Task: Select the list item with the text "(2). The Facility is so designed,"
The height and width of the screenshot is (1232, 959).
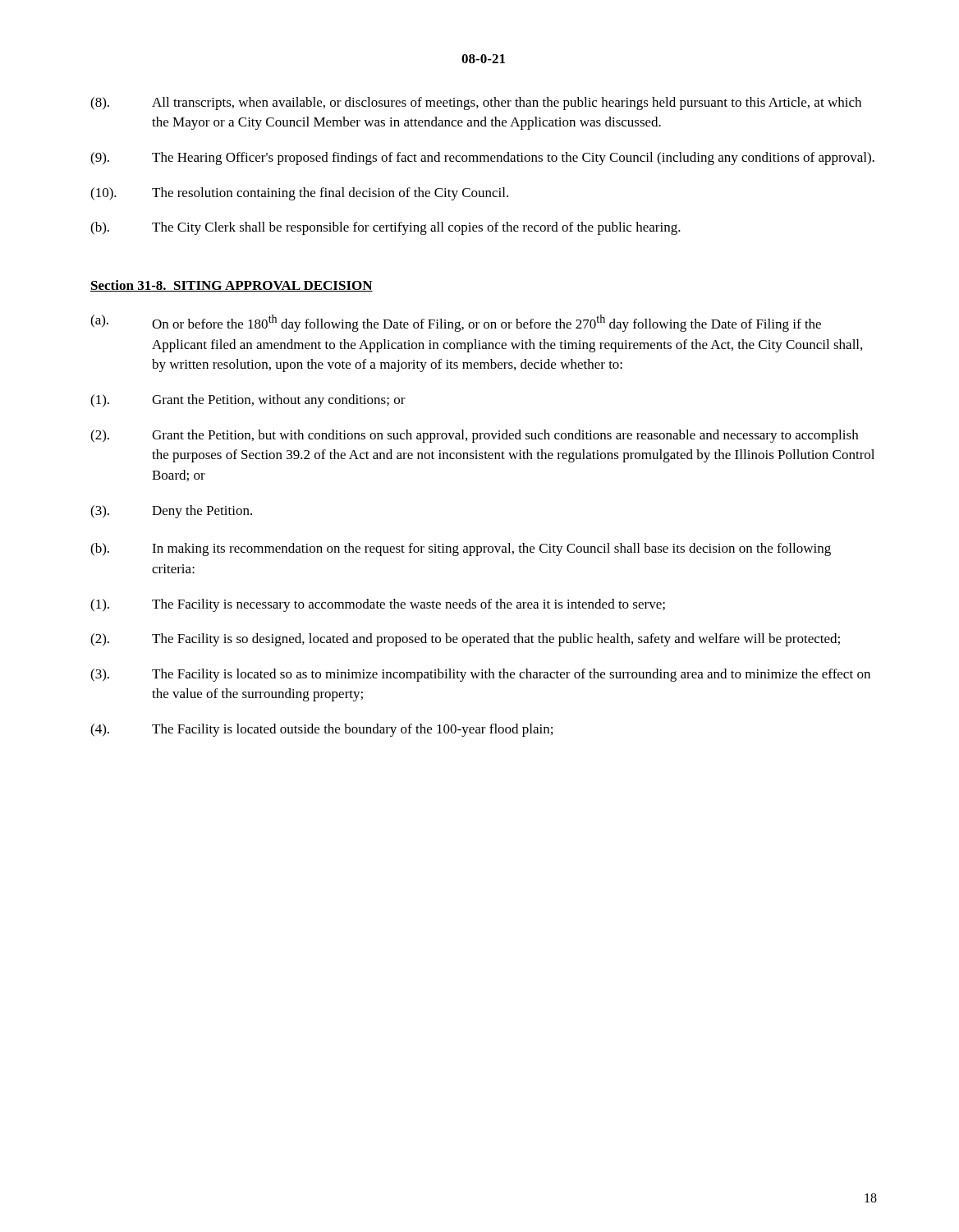Action: pos(484,639)
